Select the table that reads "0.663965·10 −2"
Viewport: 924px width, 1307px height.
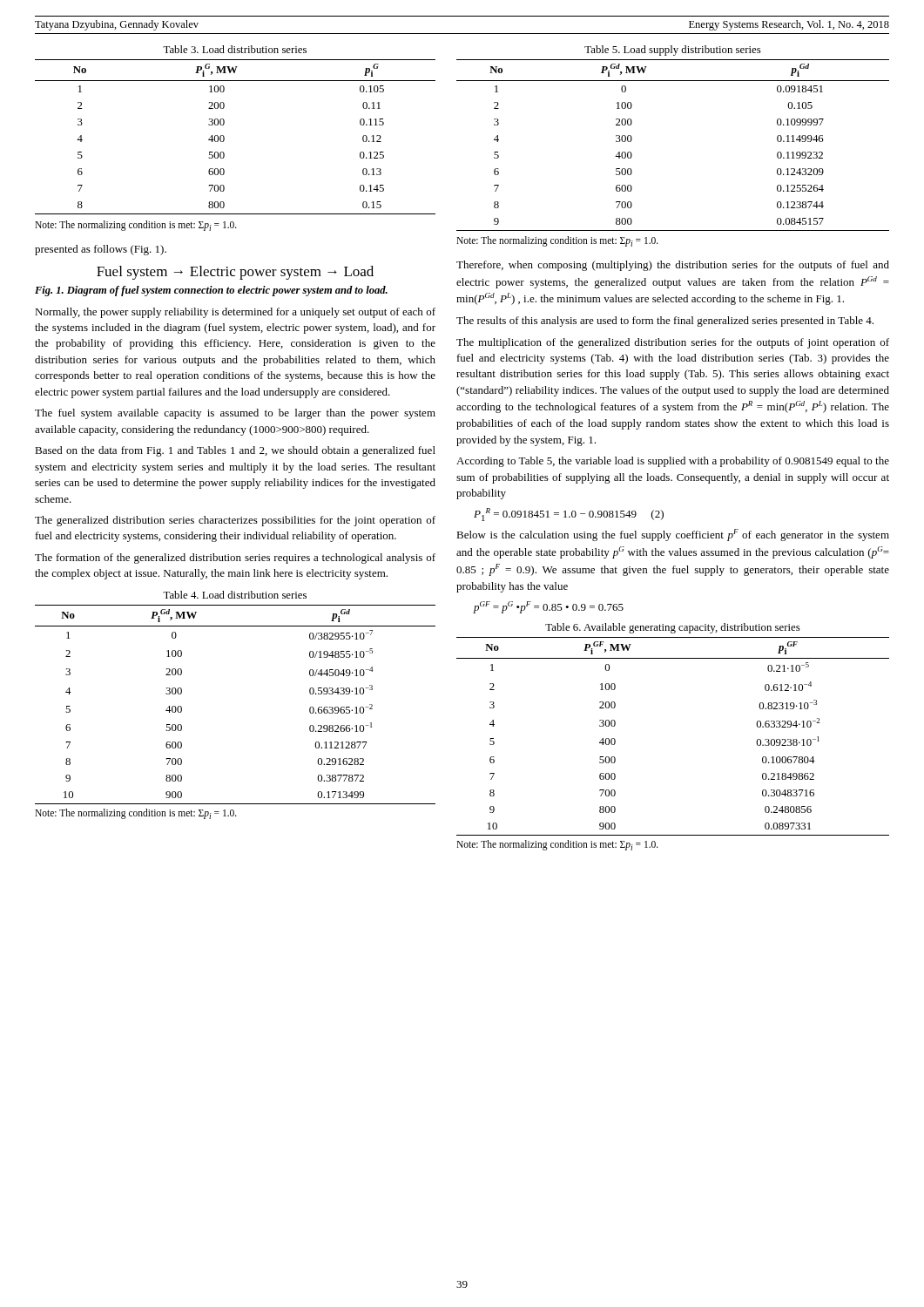point(235,697)
